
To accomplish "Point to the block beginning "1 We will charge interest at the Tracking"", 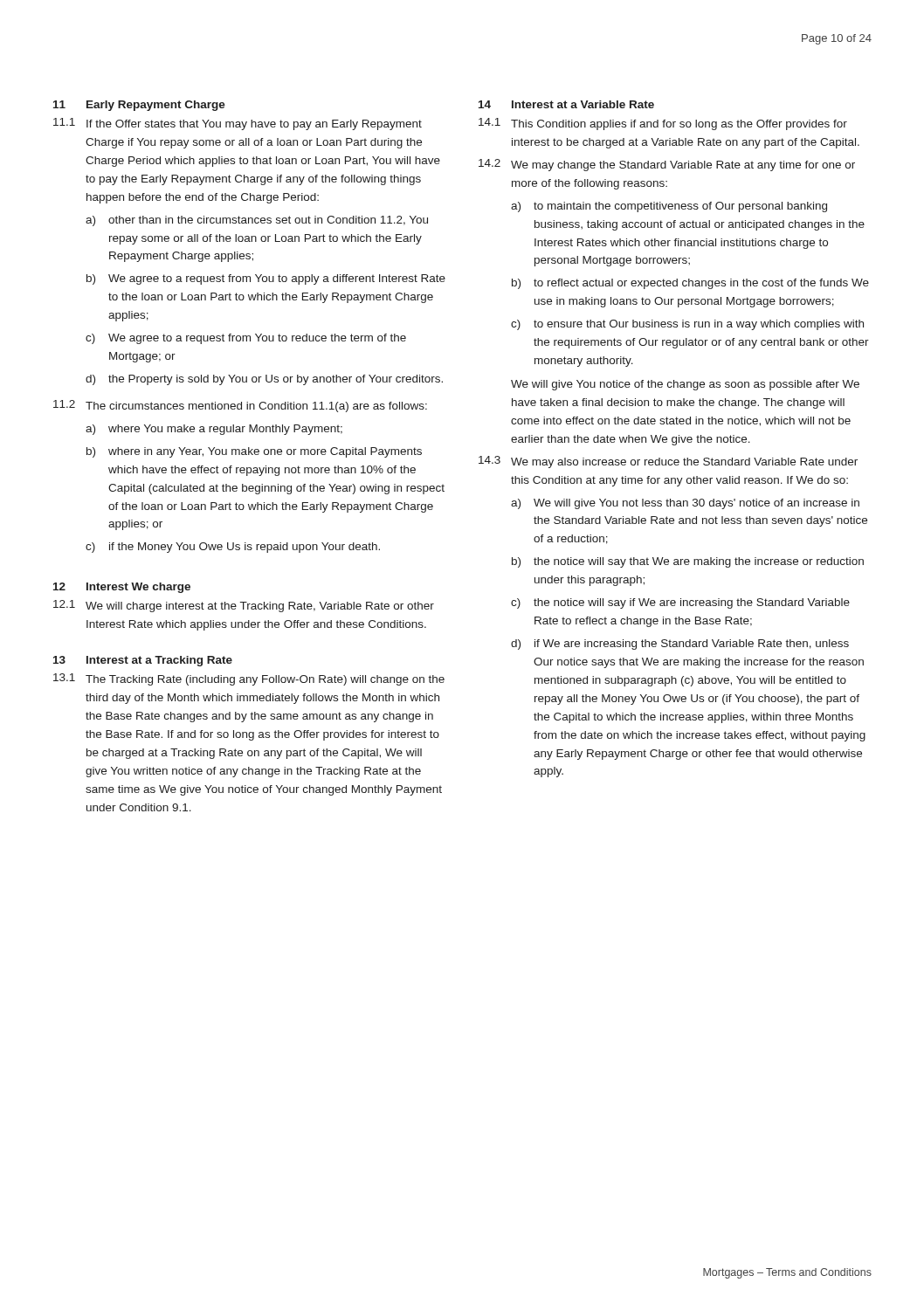I will pos(249,616).
